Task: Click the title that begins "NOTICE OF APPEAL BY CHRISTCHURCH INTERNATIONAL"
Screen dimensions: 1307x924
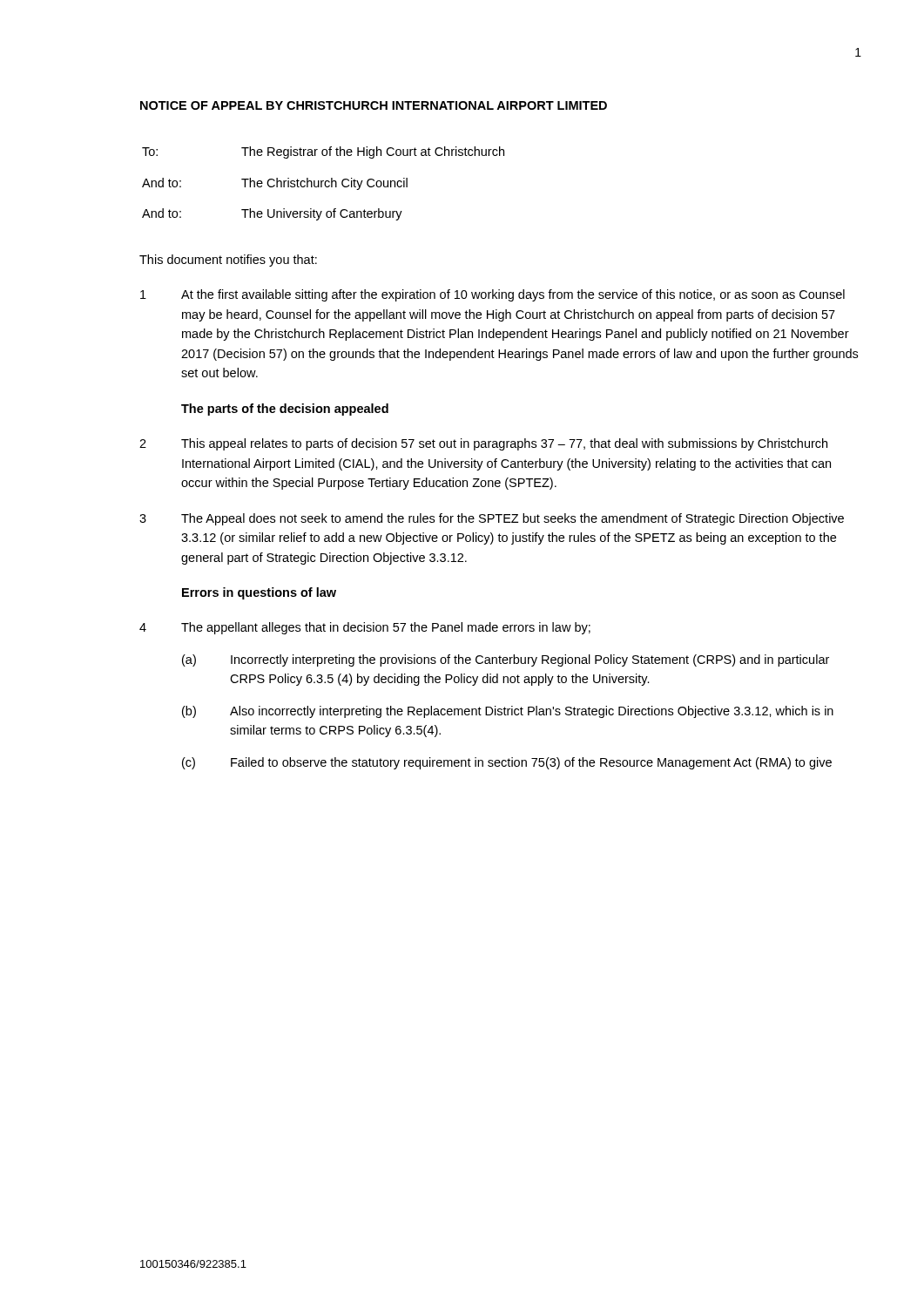Action: click(x=373, y=105)
